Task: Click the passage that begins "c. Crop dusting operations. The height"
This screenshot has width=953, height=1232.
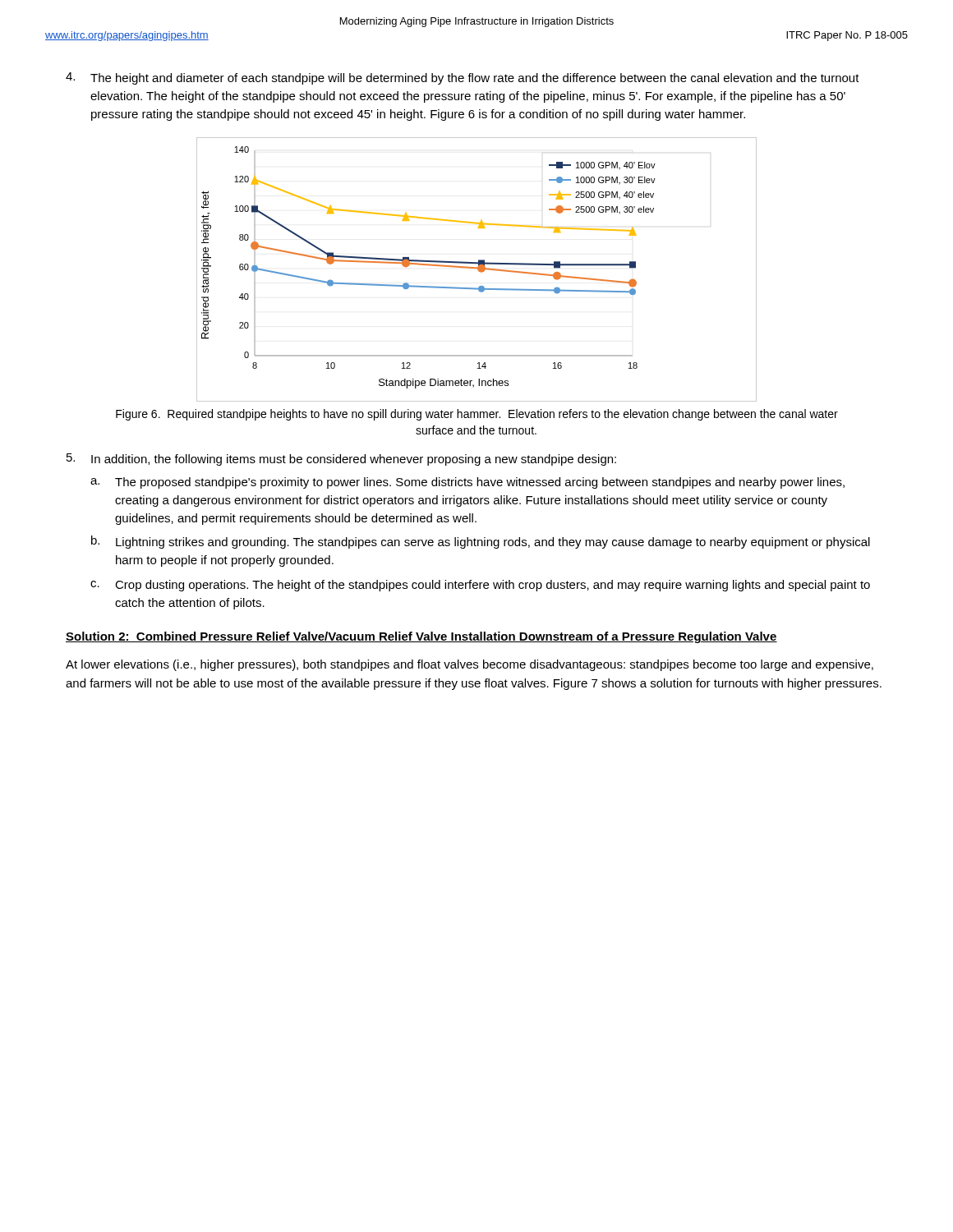Action: pos(489,594)
